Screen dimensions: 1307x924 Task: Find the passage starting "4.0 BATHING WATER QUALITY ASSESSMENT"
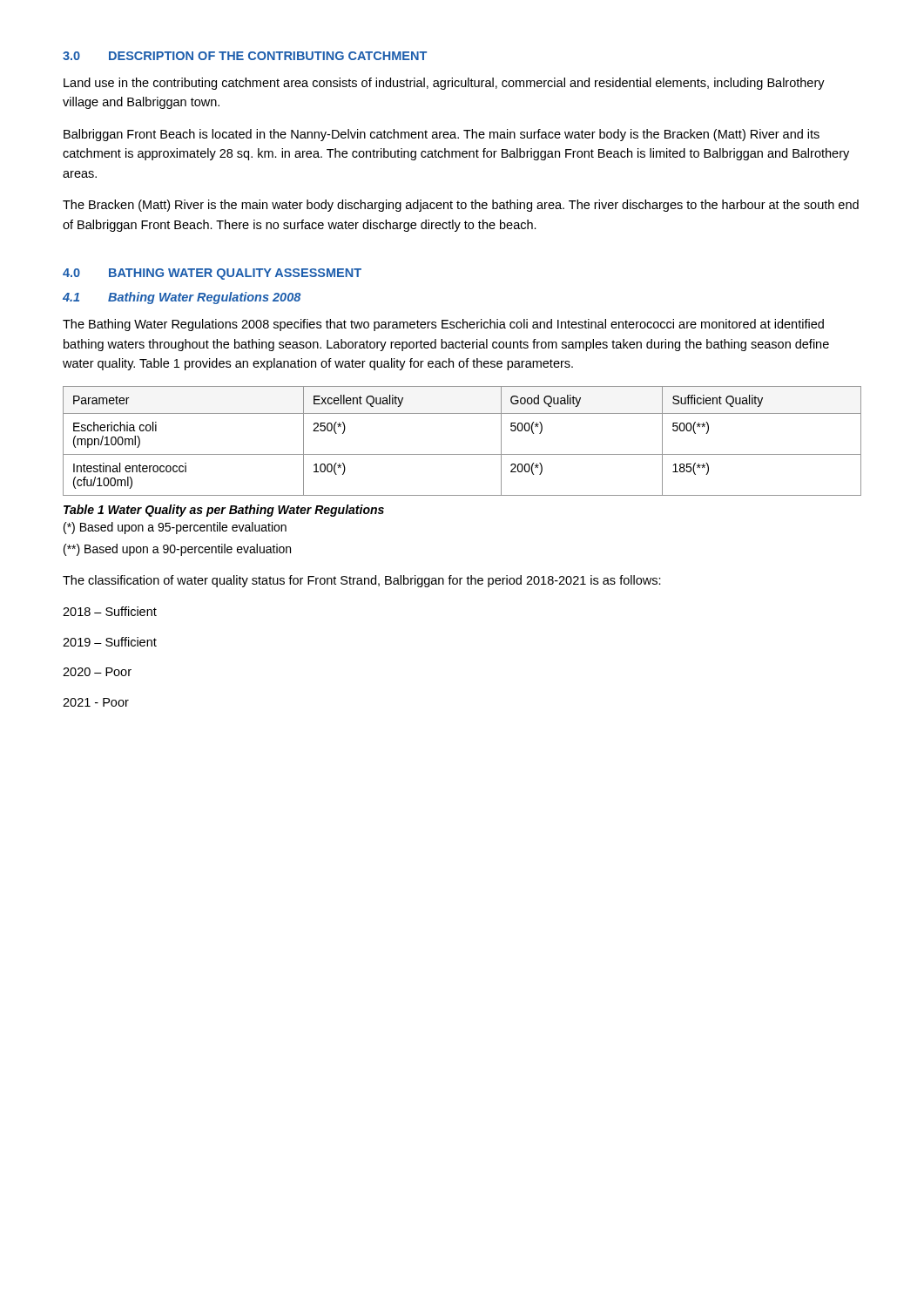click(x=212, y=273)
